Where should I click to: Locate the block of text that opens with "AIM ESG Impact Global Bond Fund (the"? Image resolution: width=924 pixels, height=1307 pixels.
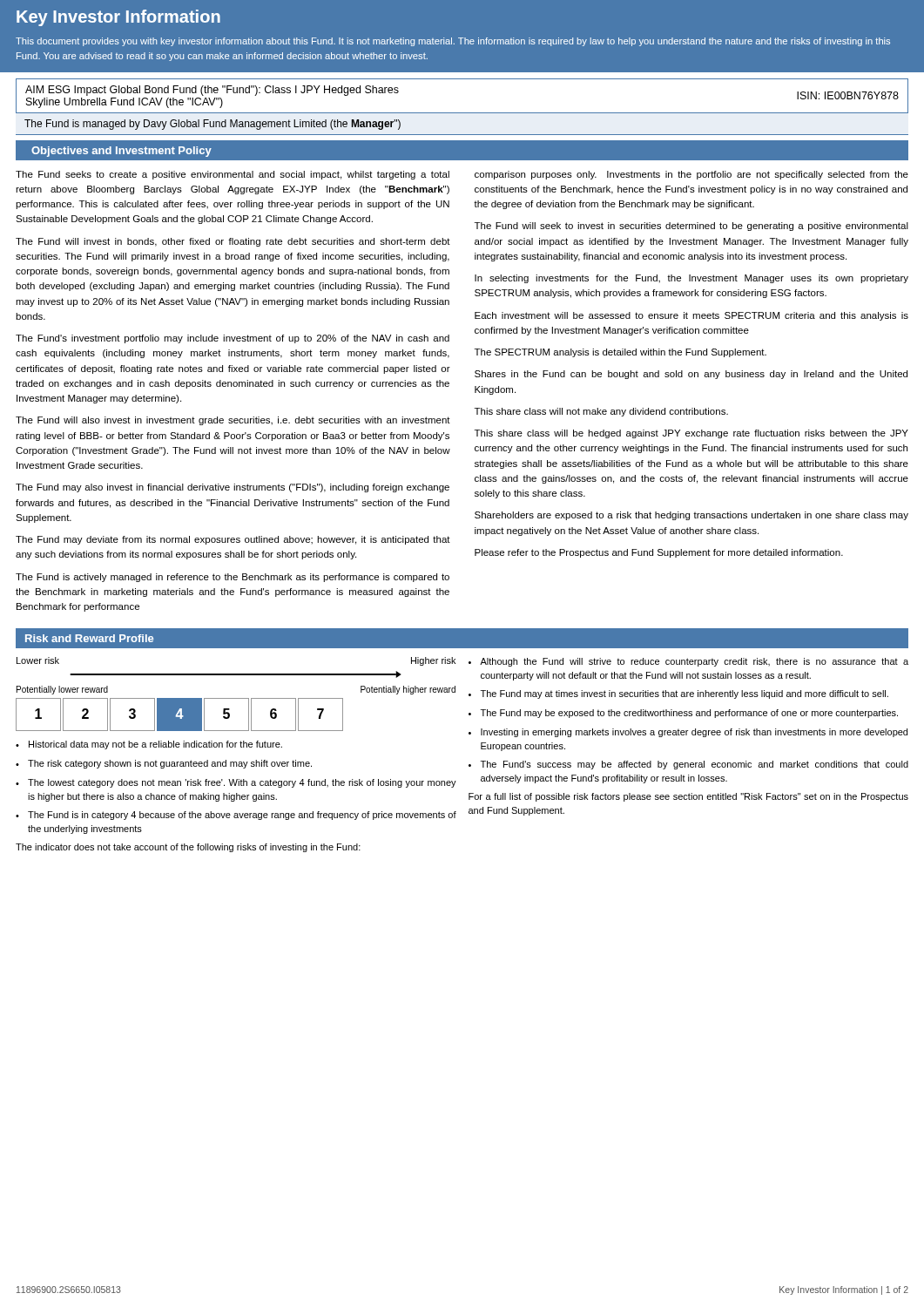(212, 95)
